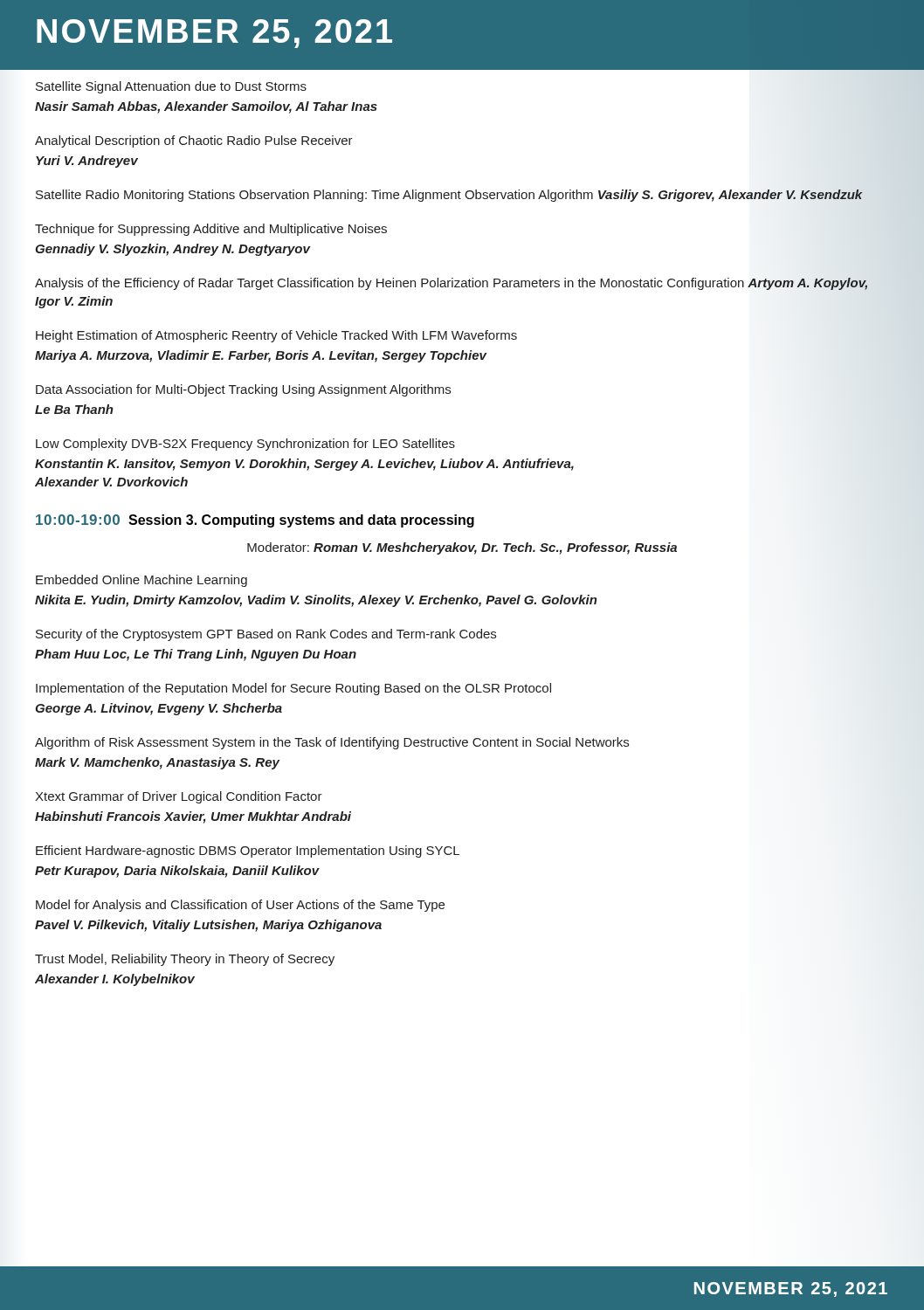Locate the block of text that opens with "Trust Model, Reliability"
The image size is (924, 1310).
point(185,960)
